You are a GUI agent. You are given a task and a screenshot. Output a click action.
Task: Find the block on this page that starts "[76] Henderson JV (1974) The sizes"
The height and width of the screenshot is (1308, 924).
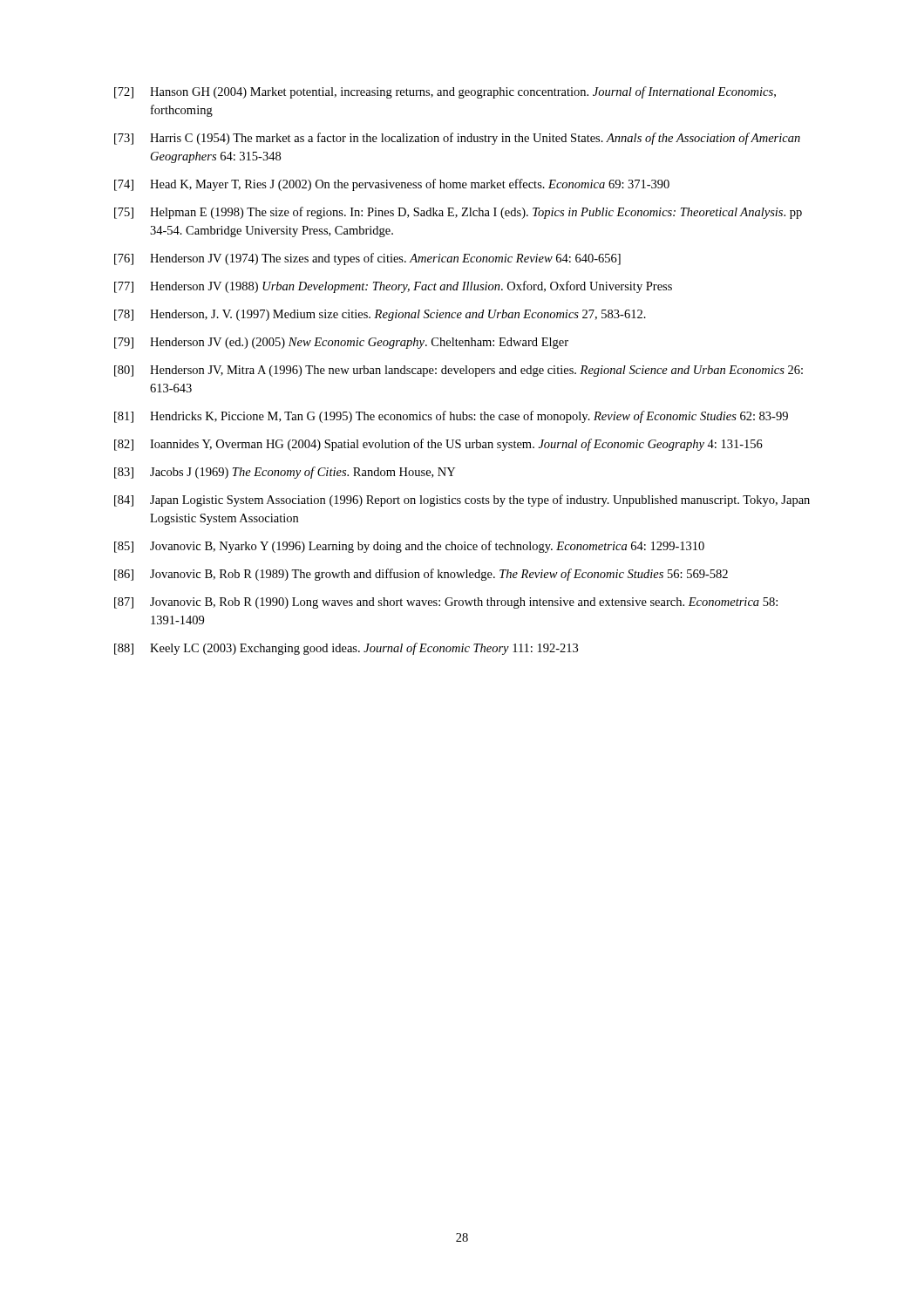coord(462,259)
